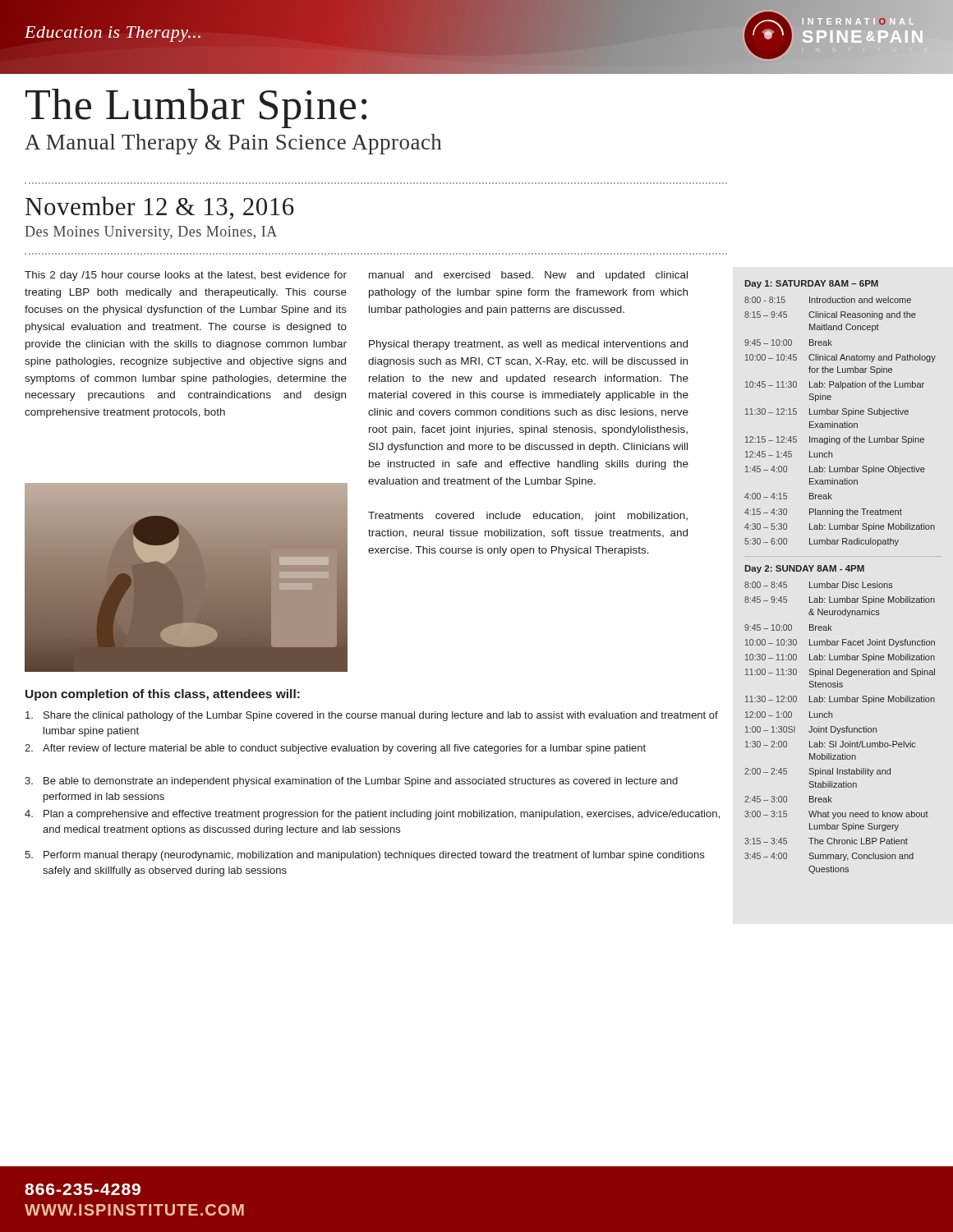Click the passage that begins "2. After review of lecture material be"

coord(335,749)
